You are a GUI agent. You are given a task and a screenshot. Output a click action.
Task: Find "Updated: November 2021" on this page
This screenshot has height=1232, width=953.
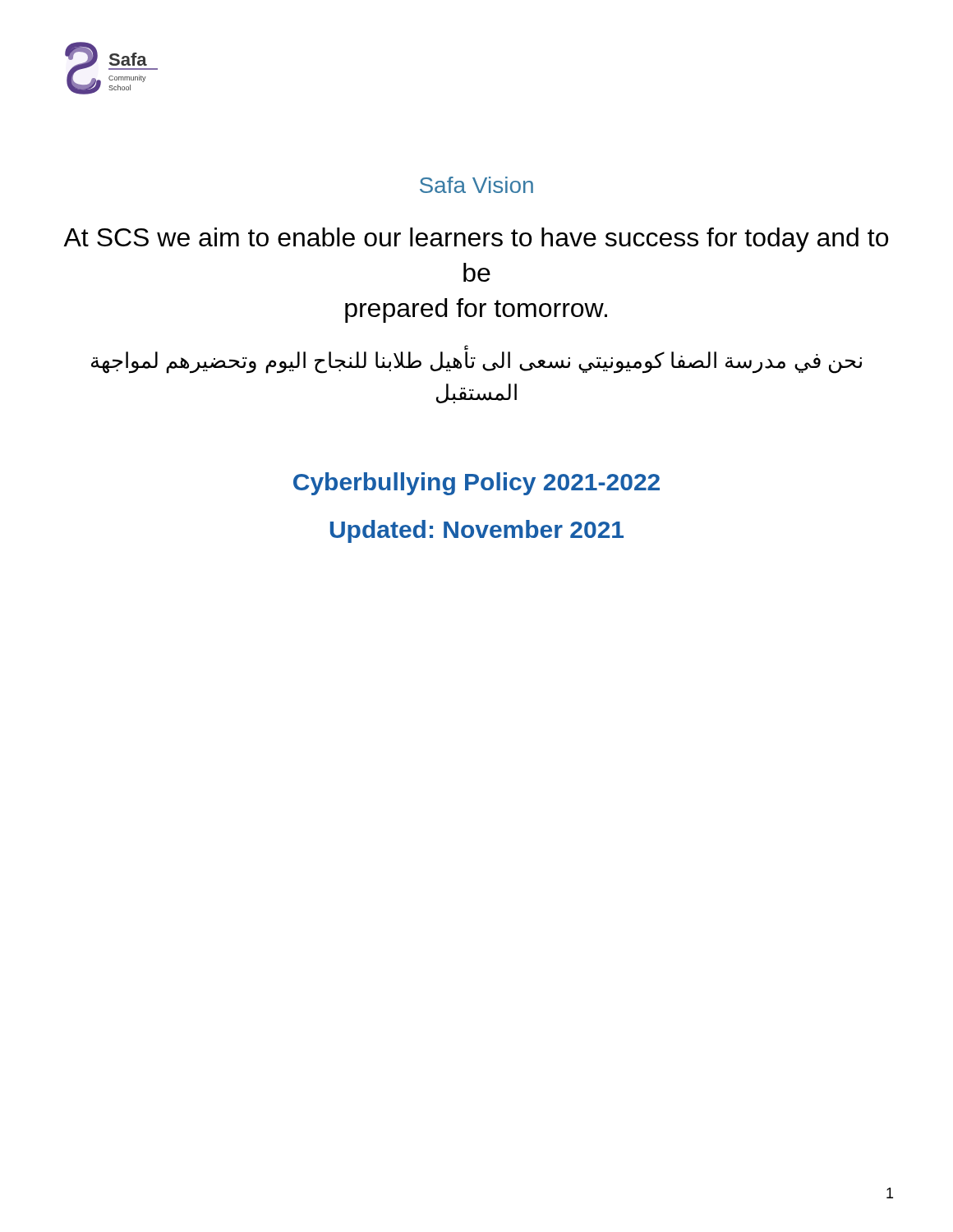pyautogui.click(x=476, y=529)
